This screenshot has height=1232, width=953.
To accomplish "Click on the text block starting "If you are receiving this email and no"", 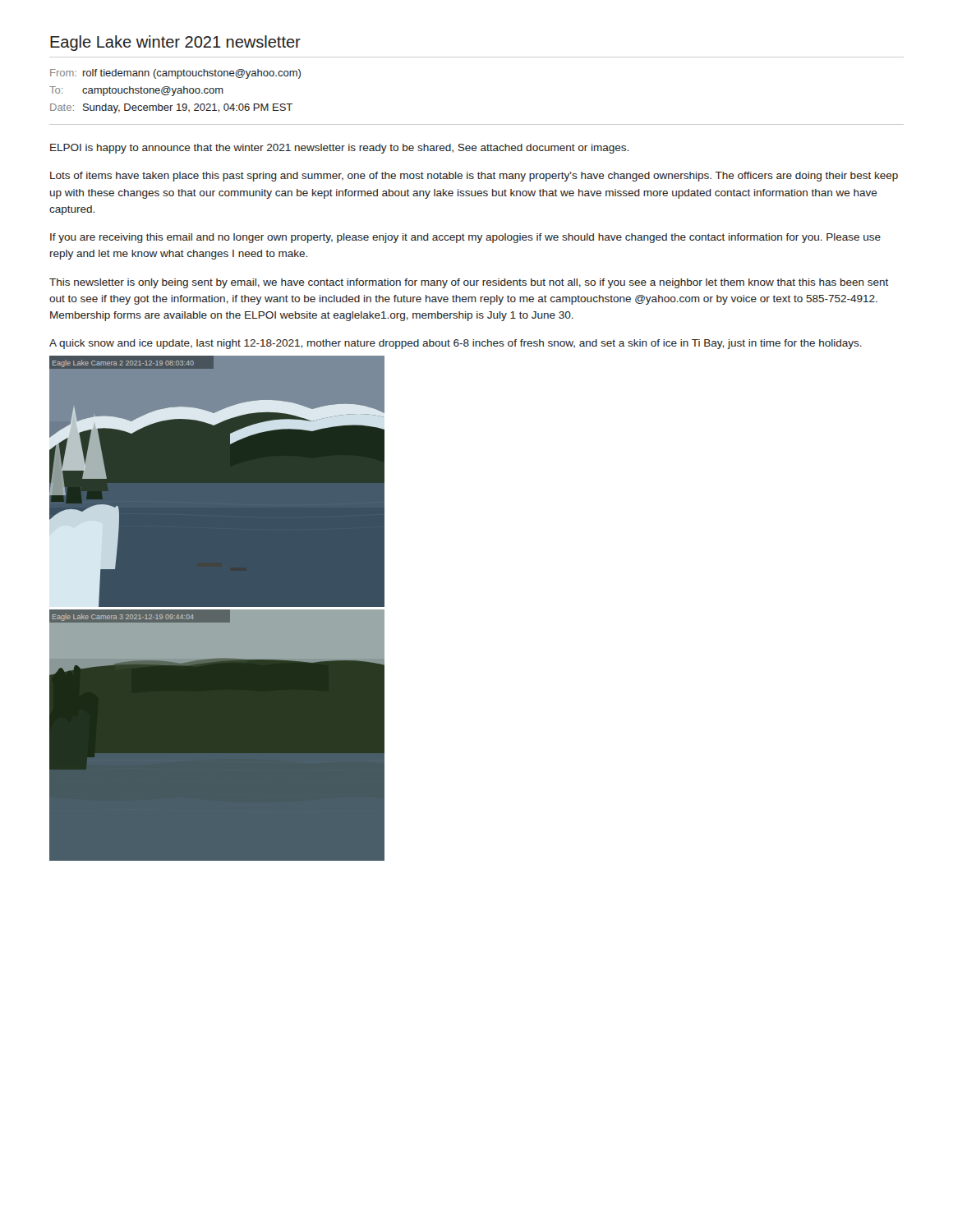I will [x=465, y=245].
